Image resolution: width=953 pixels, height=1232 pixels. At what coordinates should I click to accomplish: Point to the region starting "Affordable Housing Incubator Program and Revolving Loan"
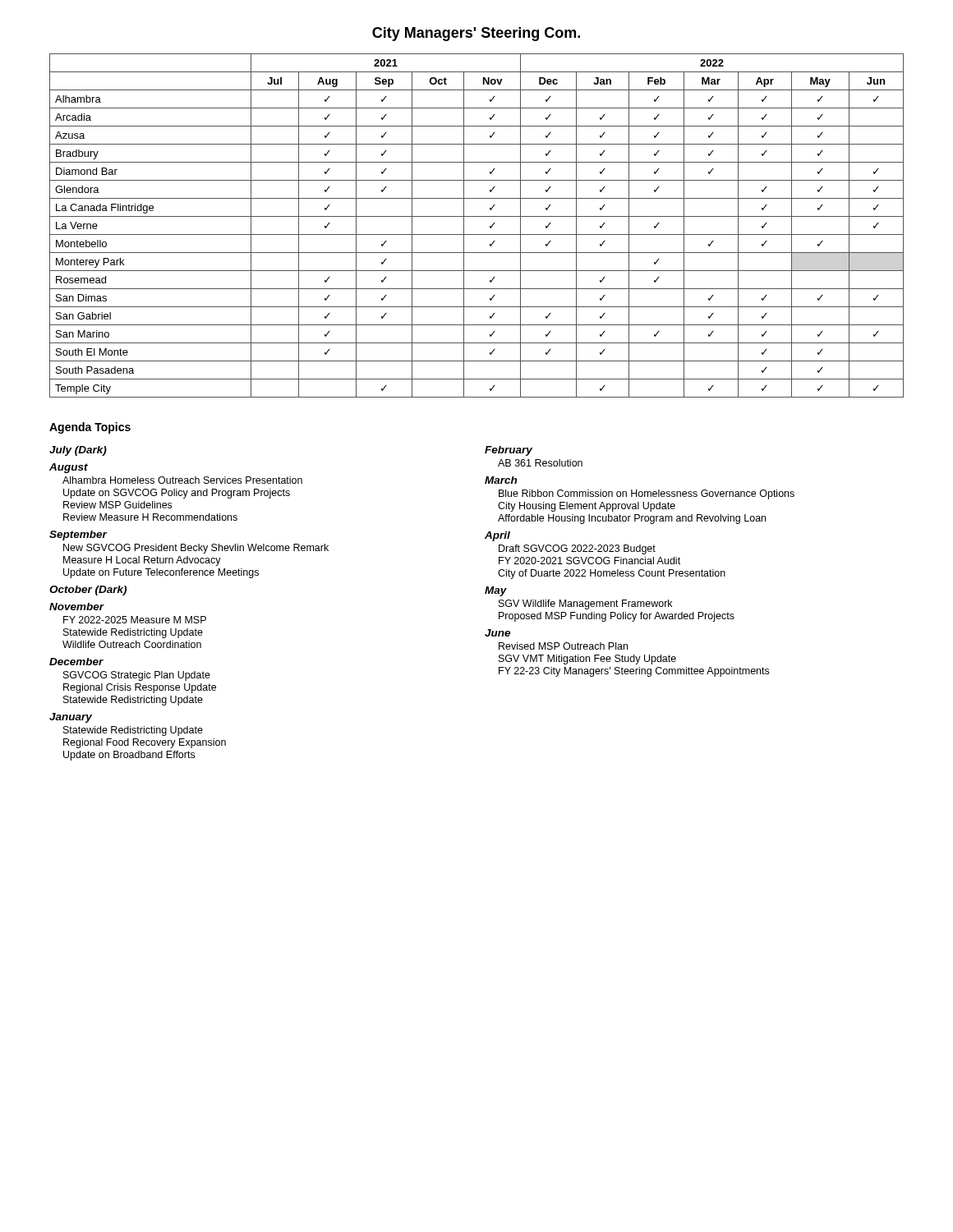point(632,518)
